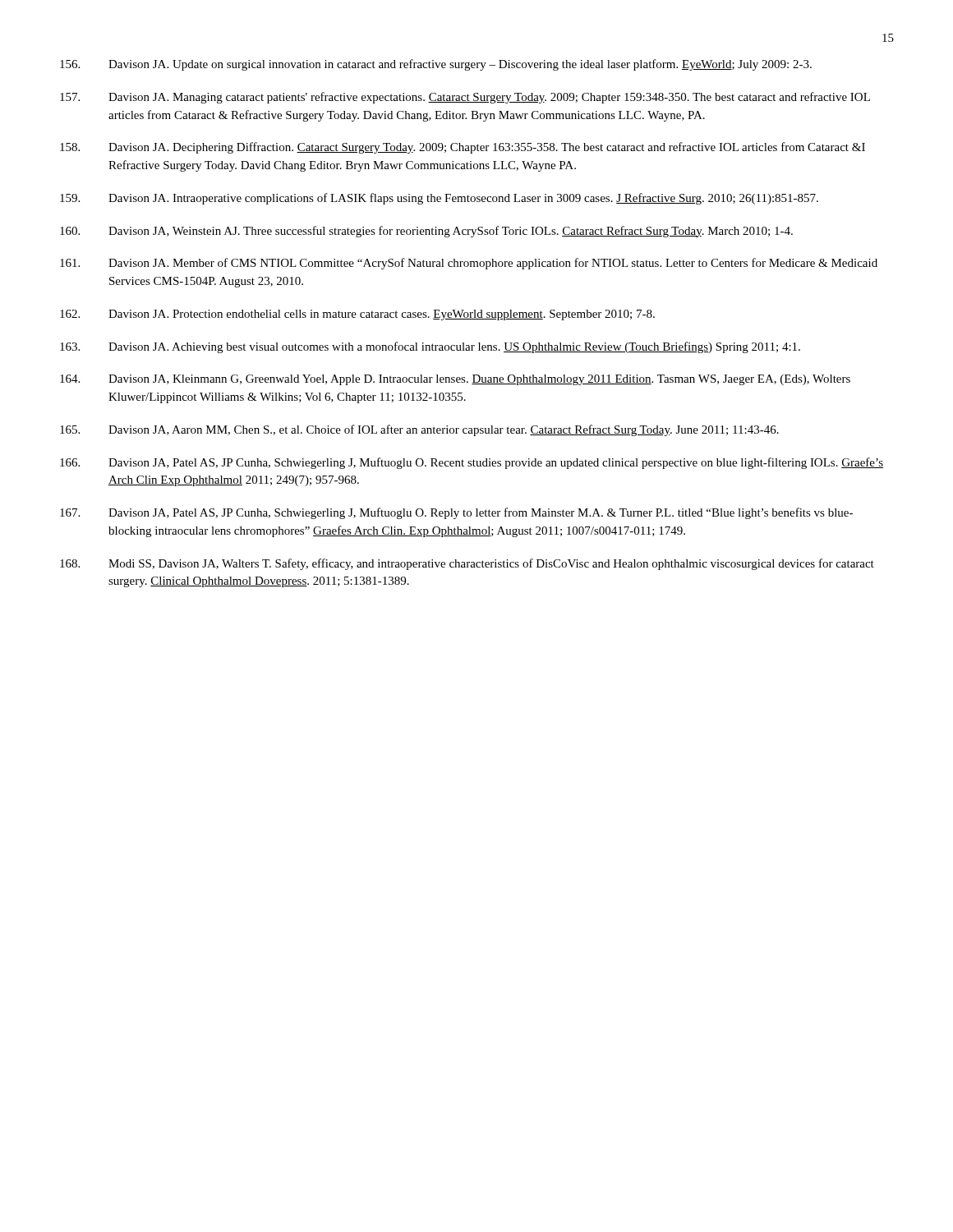Navigate to the region starting "163. Davison JA. Achieving best visual outcomes with"
This screenshot has width=953, height=1232.
tap(476, 347)
